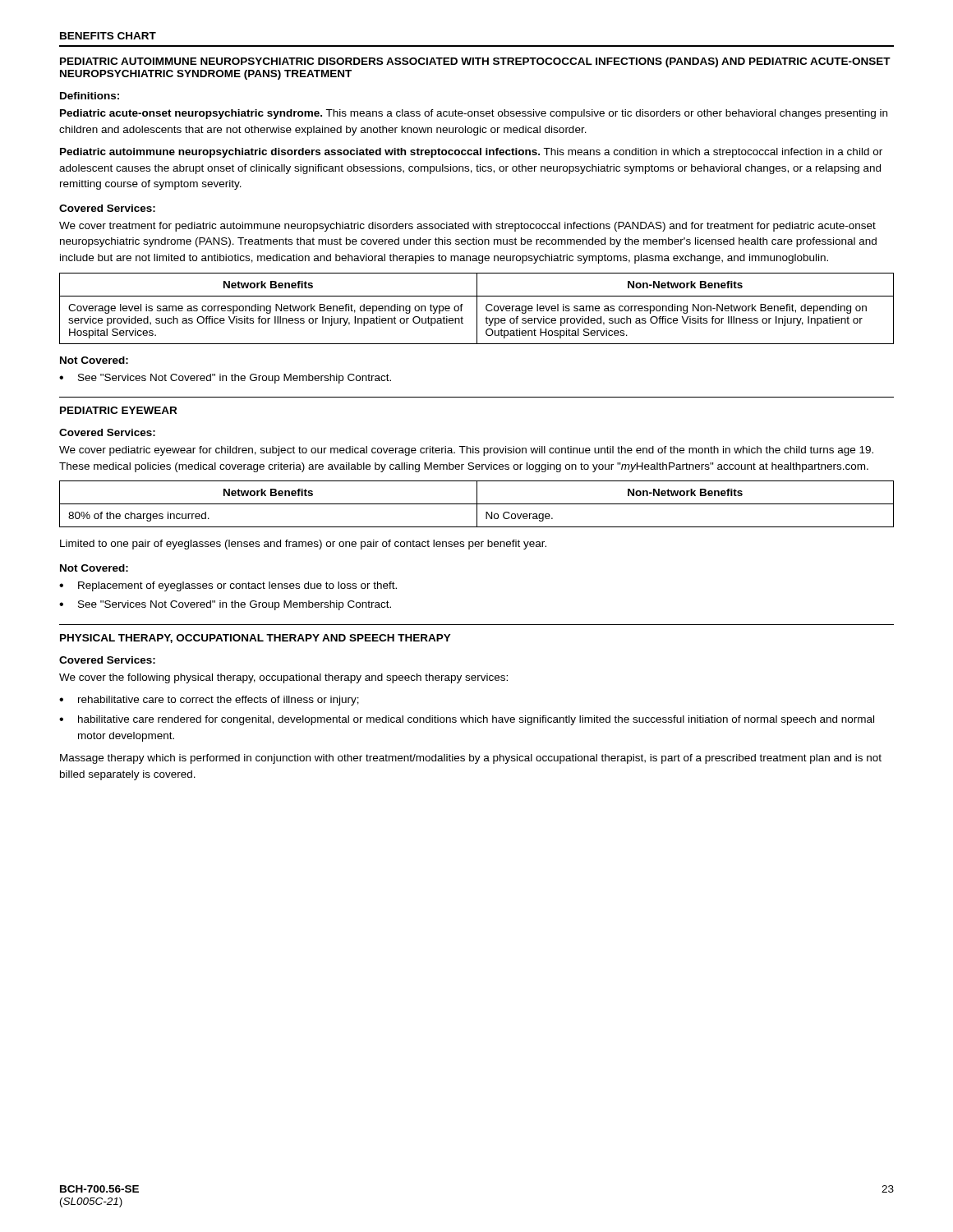Select the text block that reads "Pediatric acute-onset neuropsychiatric"
This screenshot has height=1232, width=953.
[476, 121]
